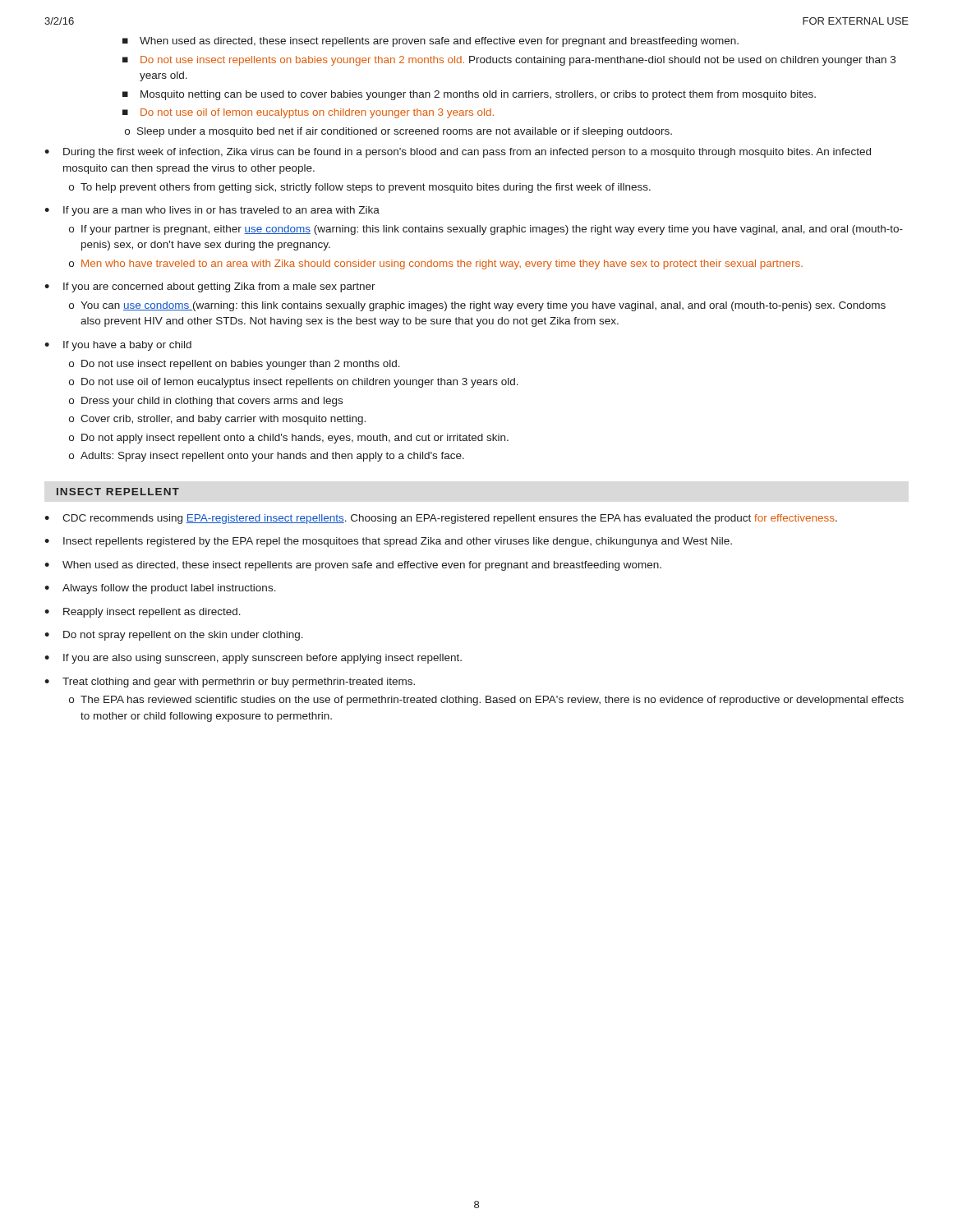
Task: Click on the region starting "o The EPA has reviewed"
Action: [x=486, y=708]
